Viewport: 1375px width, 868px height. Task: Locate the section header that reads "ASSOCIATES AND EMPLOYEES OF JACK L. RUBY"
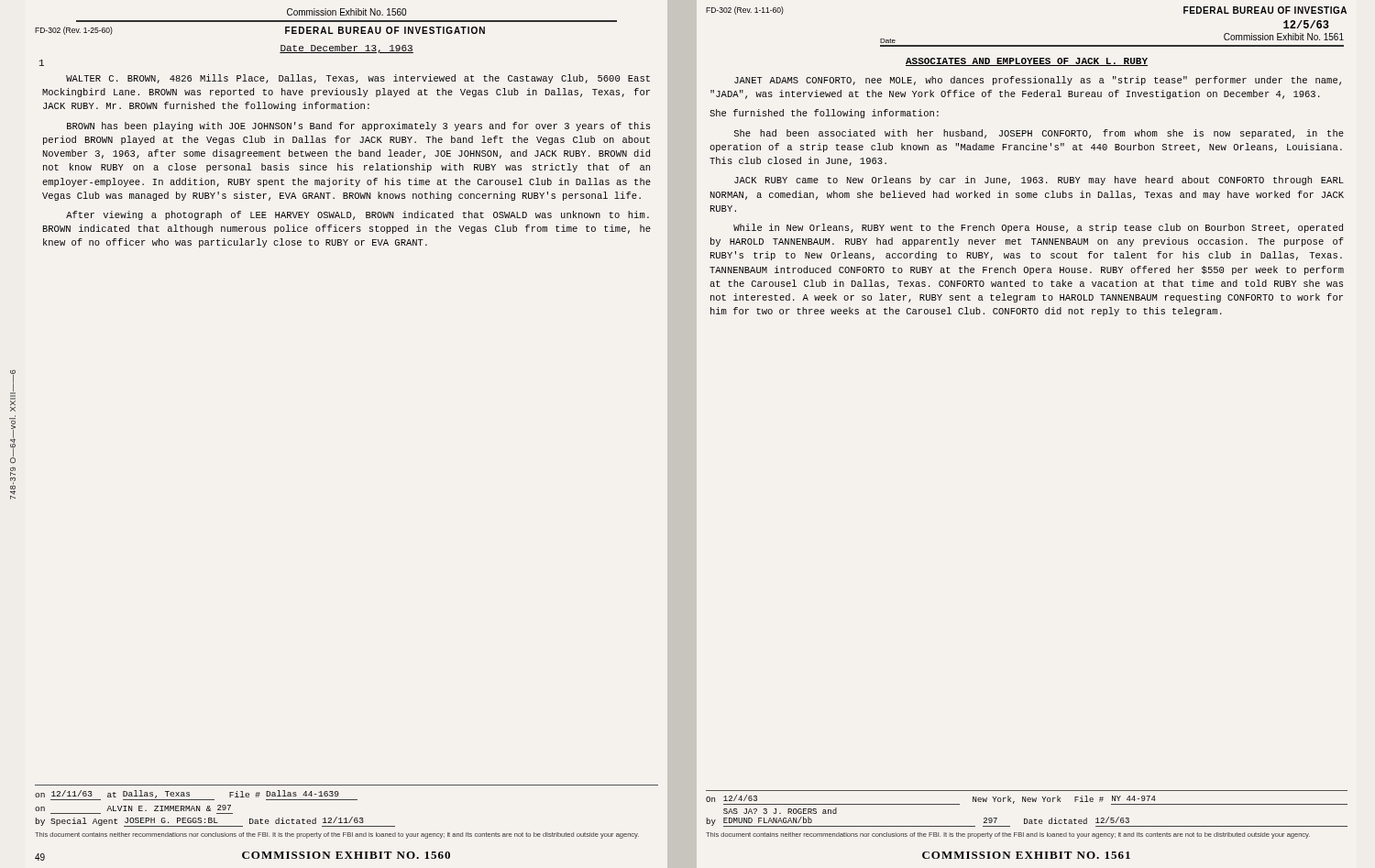pos(1027,61)
